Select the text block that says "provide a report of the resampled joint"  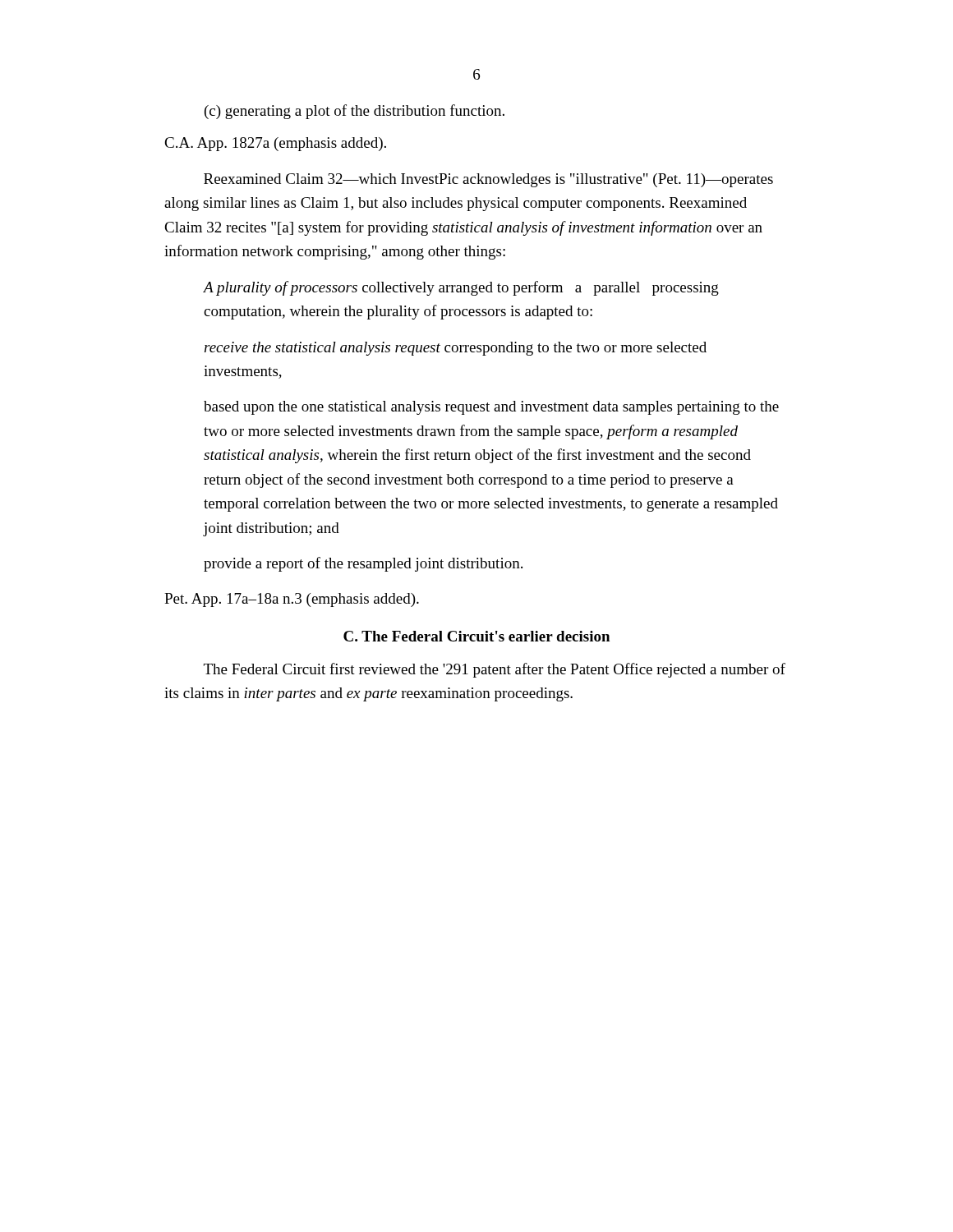tap(364, 563)
